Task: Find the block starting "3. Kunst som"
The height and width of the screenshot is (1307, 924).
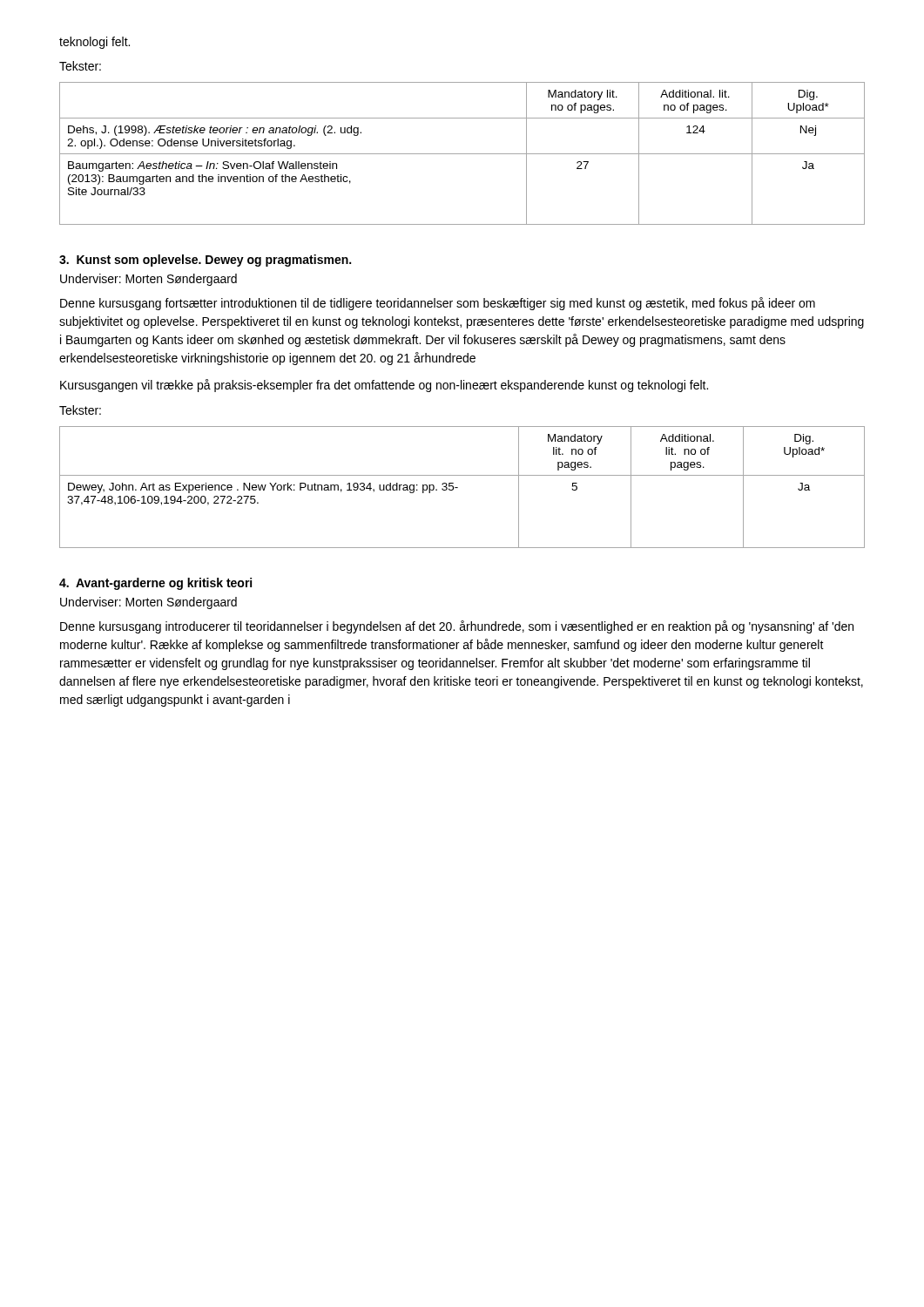Action: (206, 260)
